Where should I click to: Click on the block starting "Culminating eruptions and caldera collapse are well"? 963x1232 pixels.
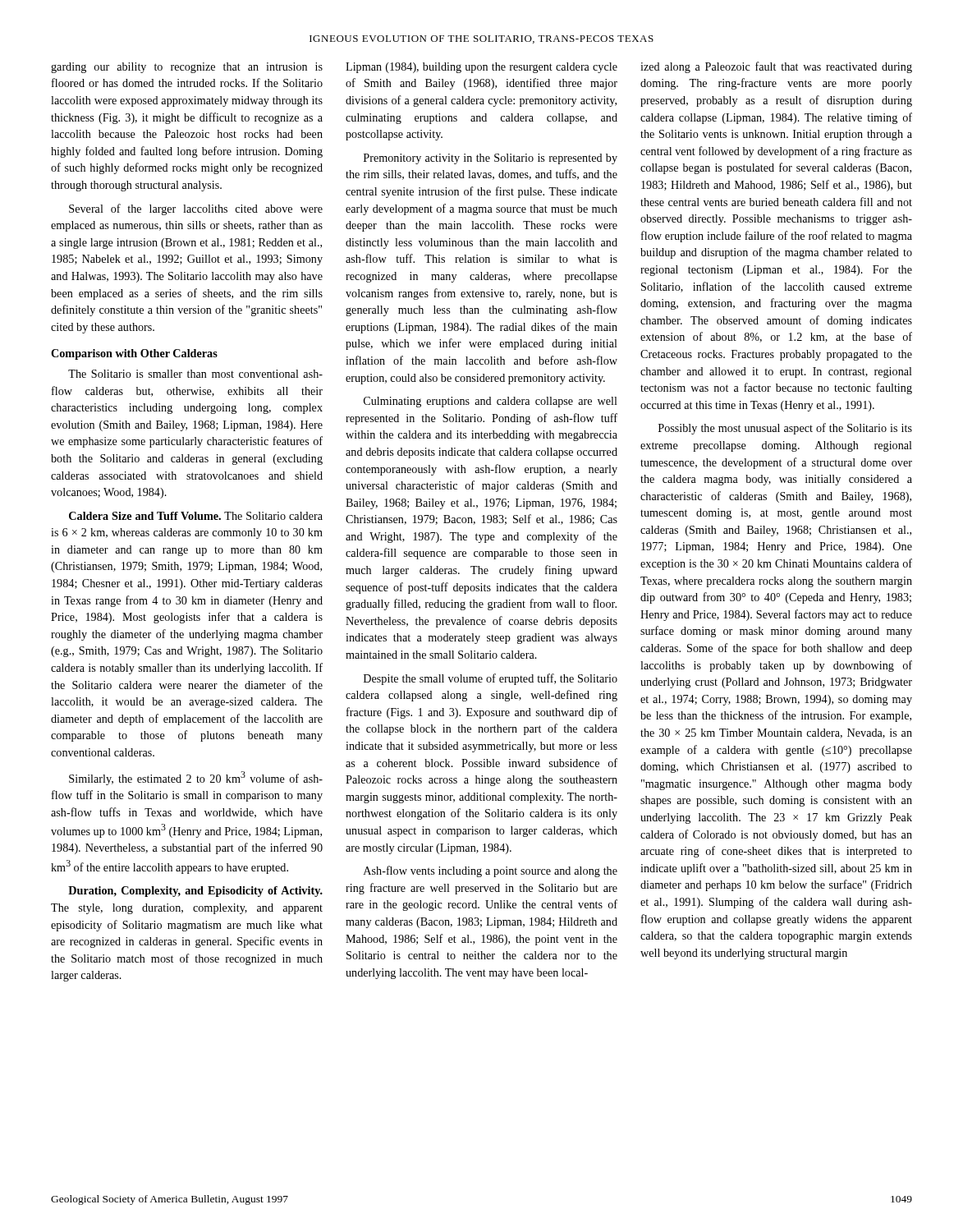tap(482, 528)
